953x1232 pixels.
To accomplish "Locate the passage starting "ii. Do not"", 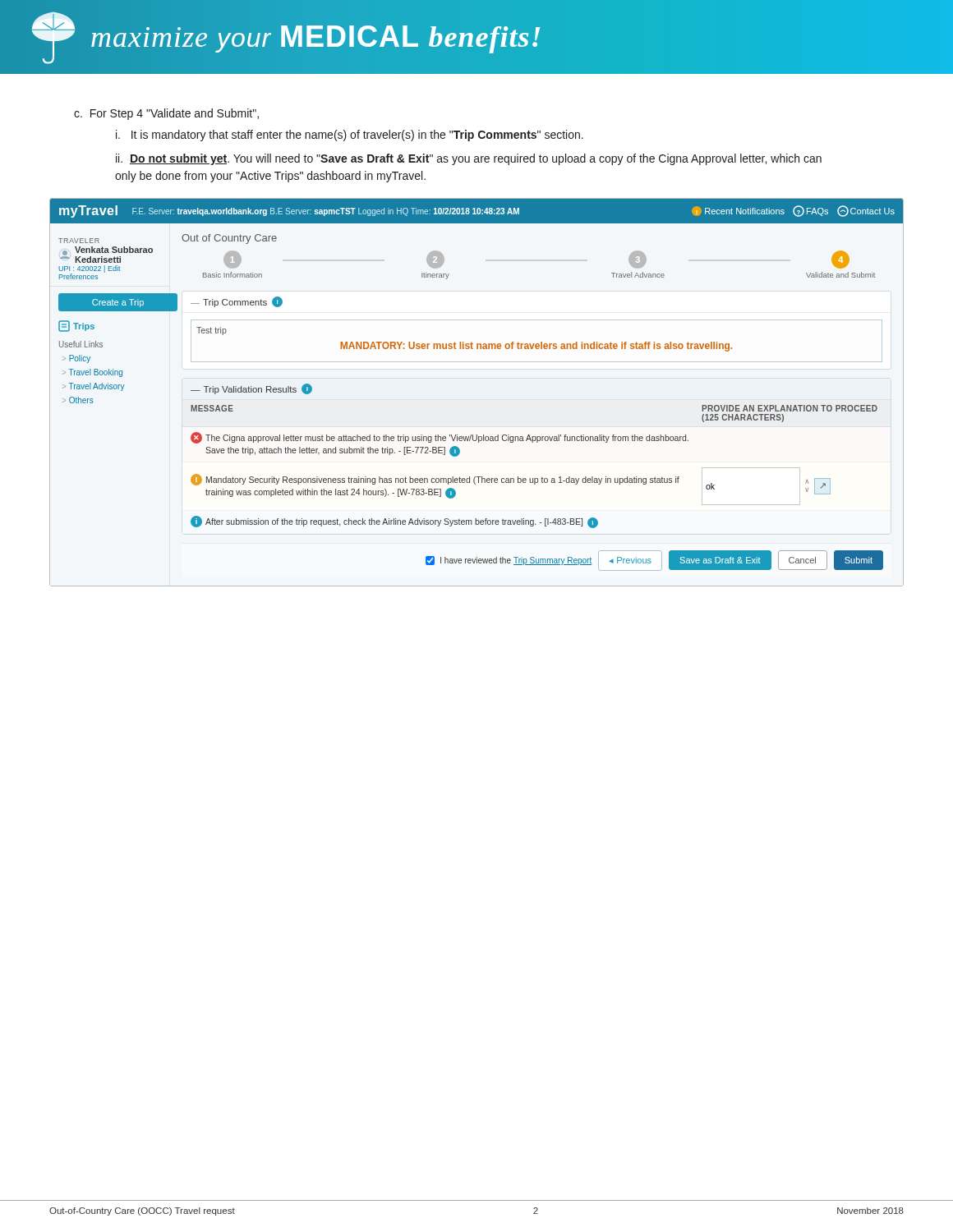I will [x=468, y=167].
